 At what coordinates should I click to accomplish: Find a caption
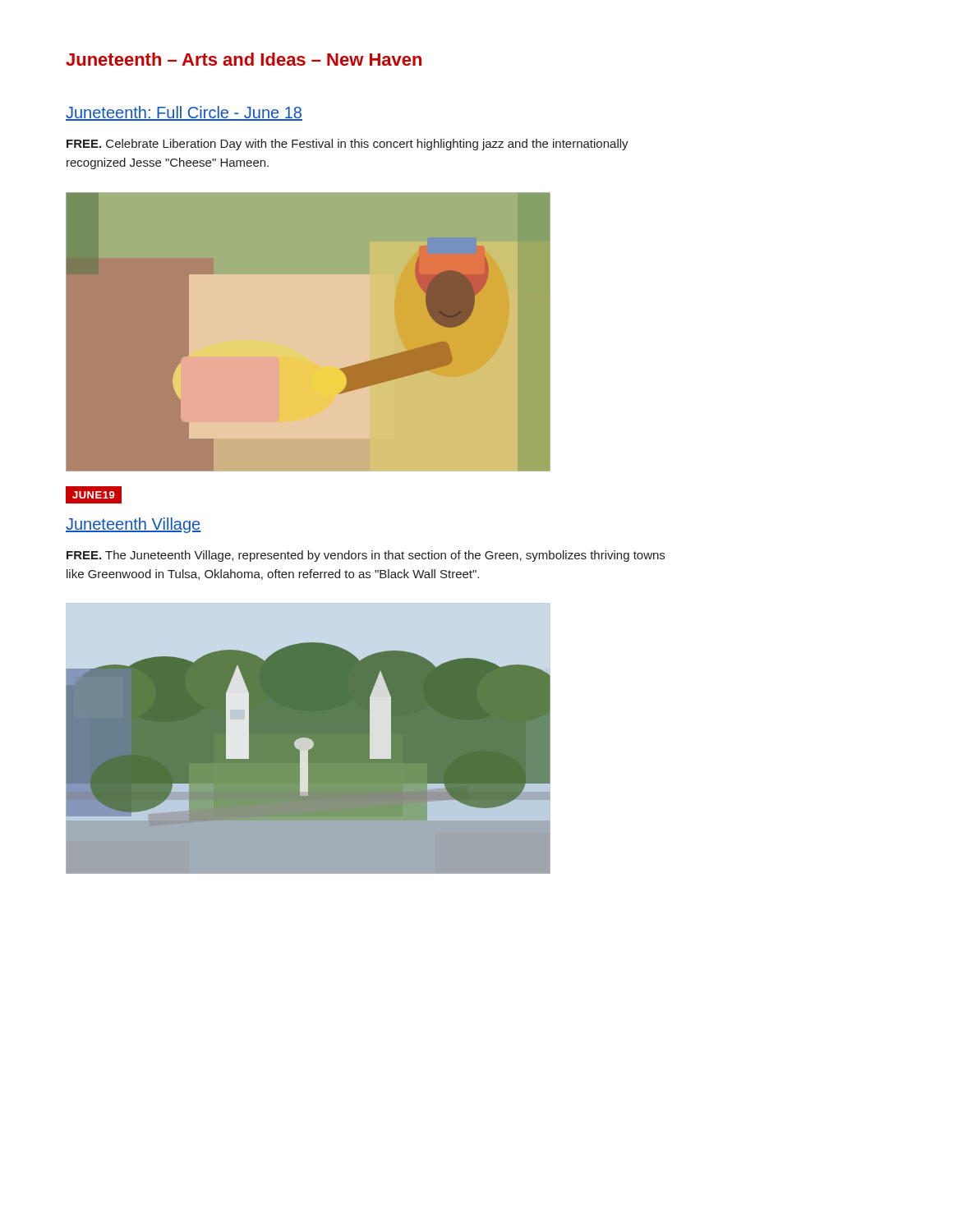pyautogui.click(x=94, y=494)
